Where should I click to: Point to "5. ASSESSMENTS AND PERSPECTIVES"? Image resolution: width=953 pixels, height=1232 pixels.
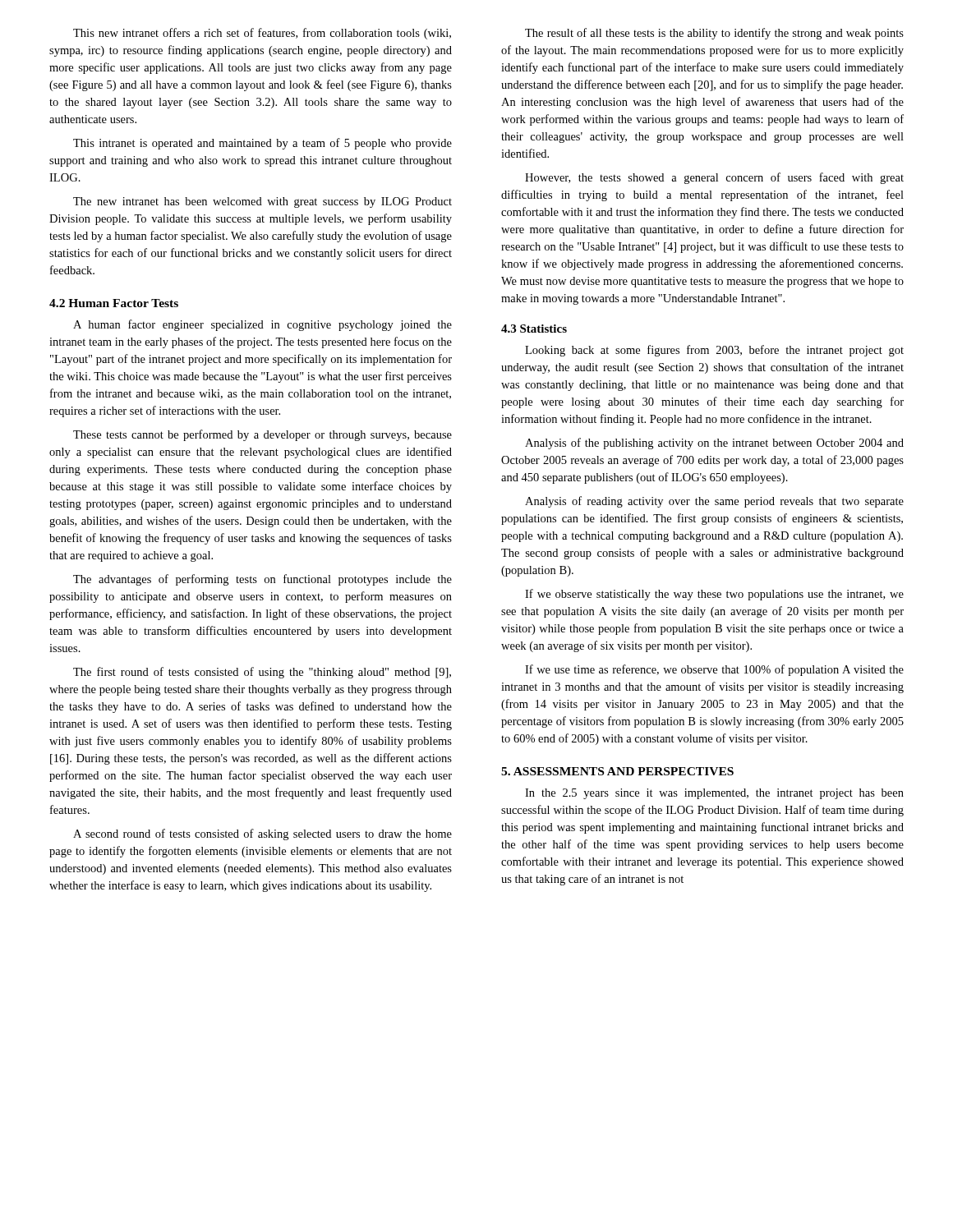pyautogui.click(x=702, y=772)
